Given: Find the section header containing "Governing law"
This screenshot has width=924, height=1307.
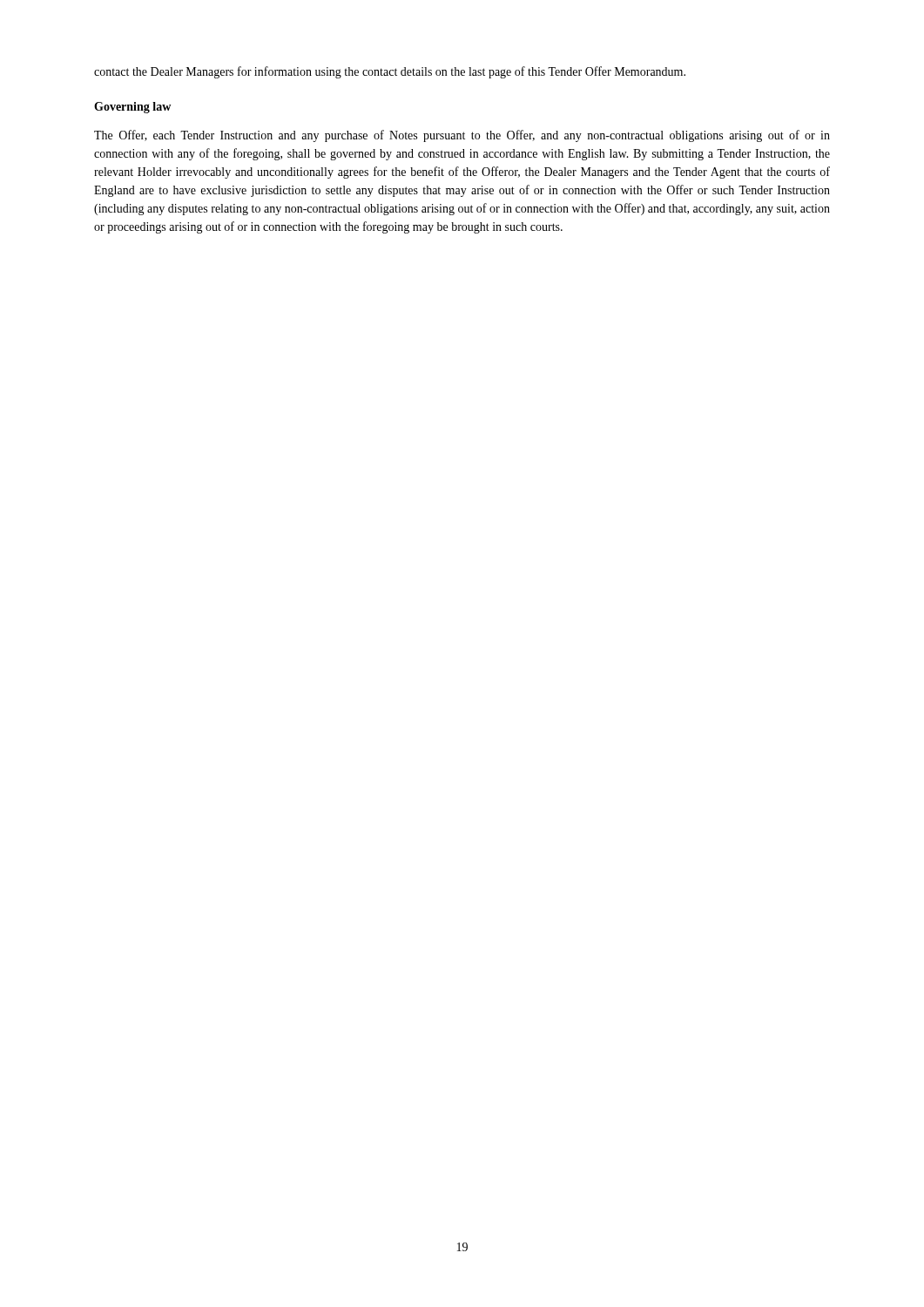Looking at the screenshot, I should (x=133, y=107).
